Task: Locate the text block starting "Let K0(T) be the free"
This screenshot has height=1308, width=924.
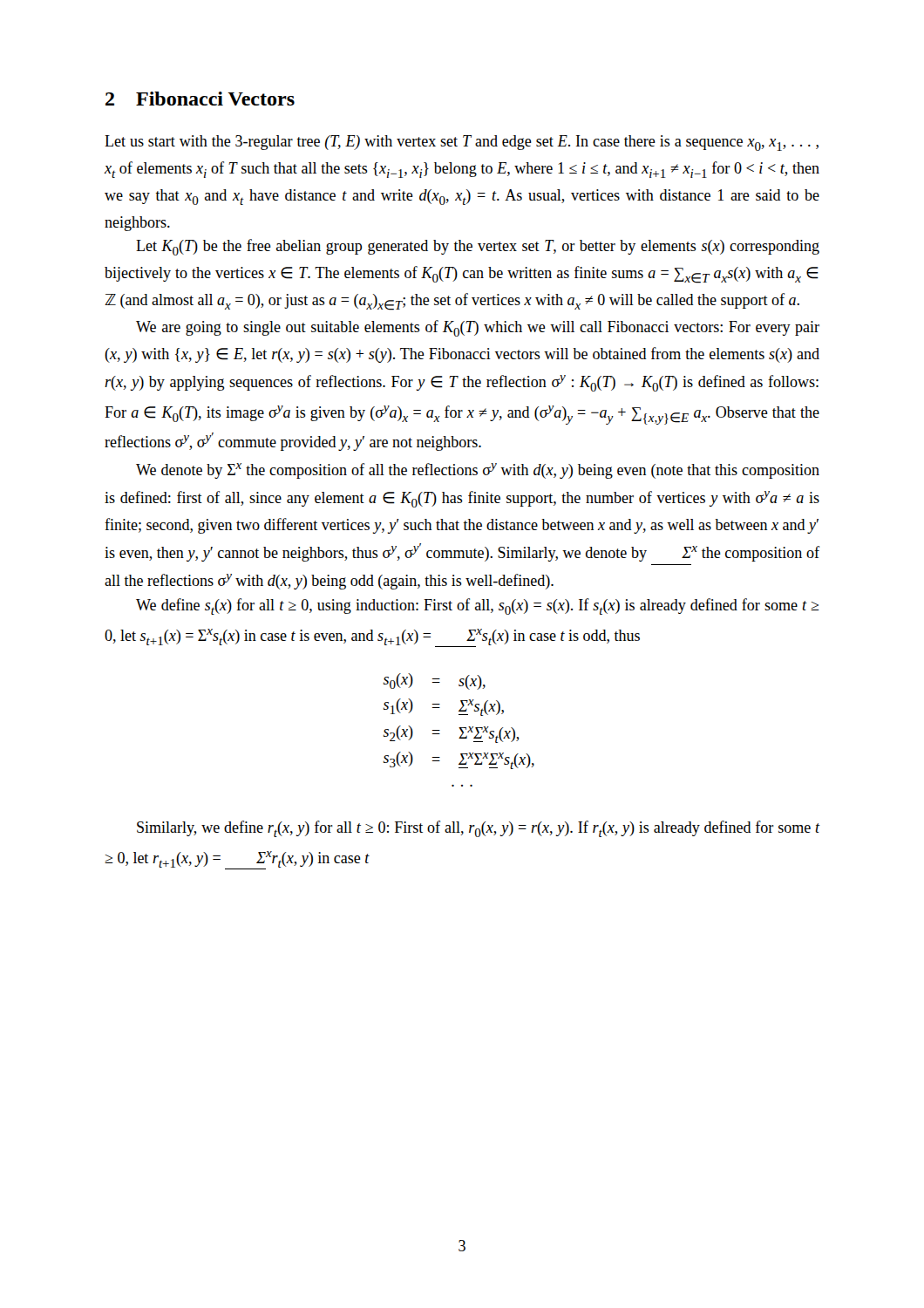Action: 462,275
